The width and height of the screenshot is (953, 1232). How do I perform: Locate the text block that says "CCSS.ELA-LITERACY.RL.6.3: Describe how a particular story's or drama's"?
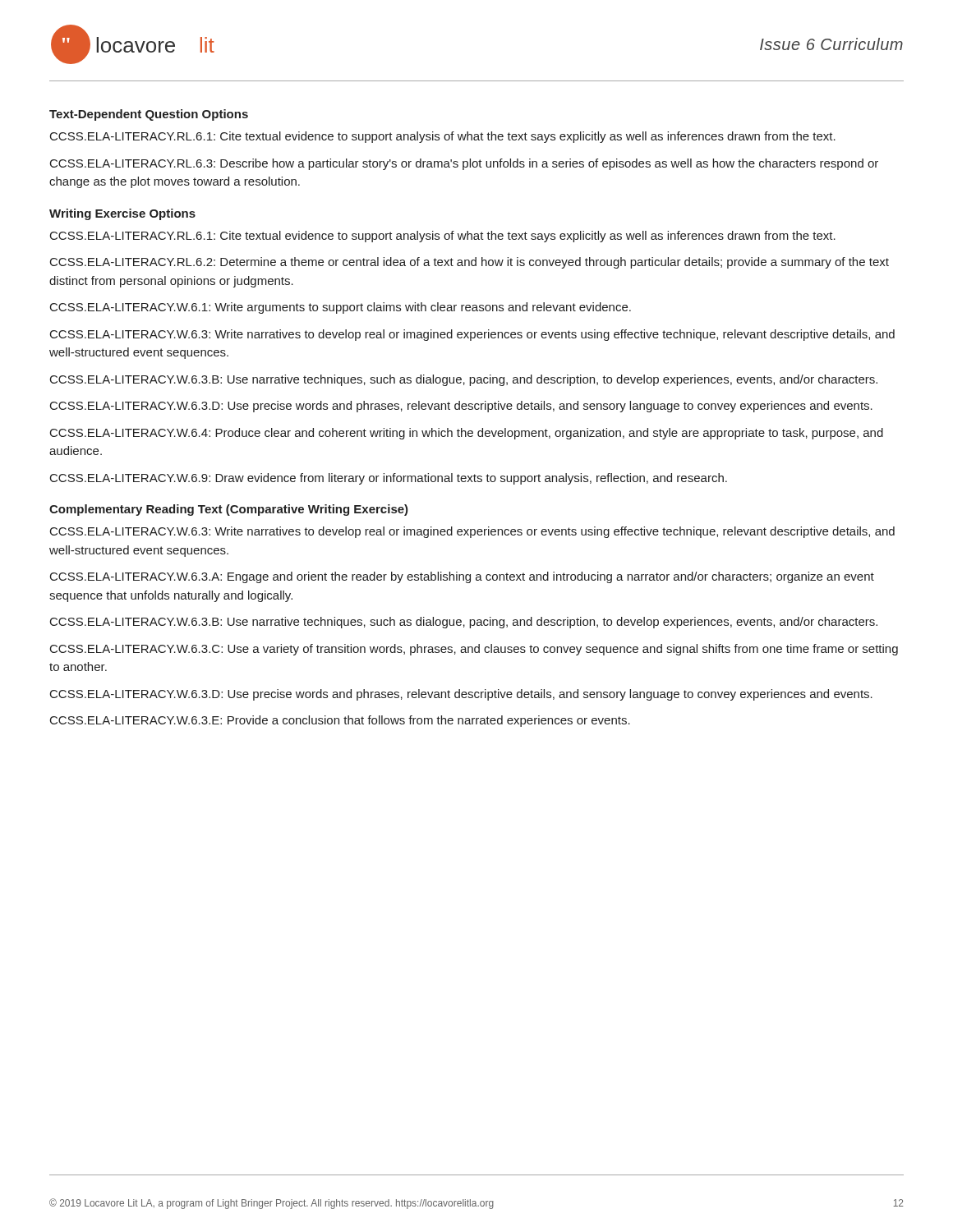(x=464, y=172)
